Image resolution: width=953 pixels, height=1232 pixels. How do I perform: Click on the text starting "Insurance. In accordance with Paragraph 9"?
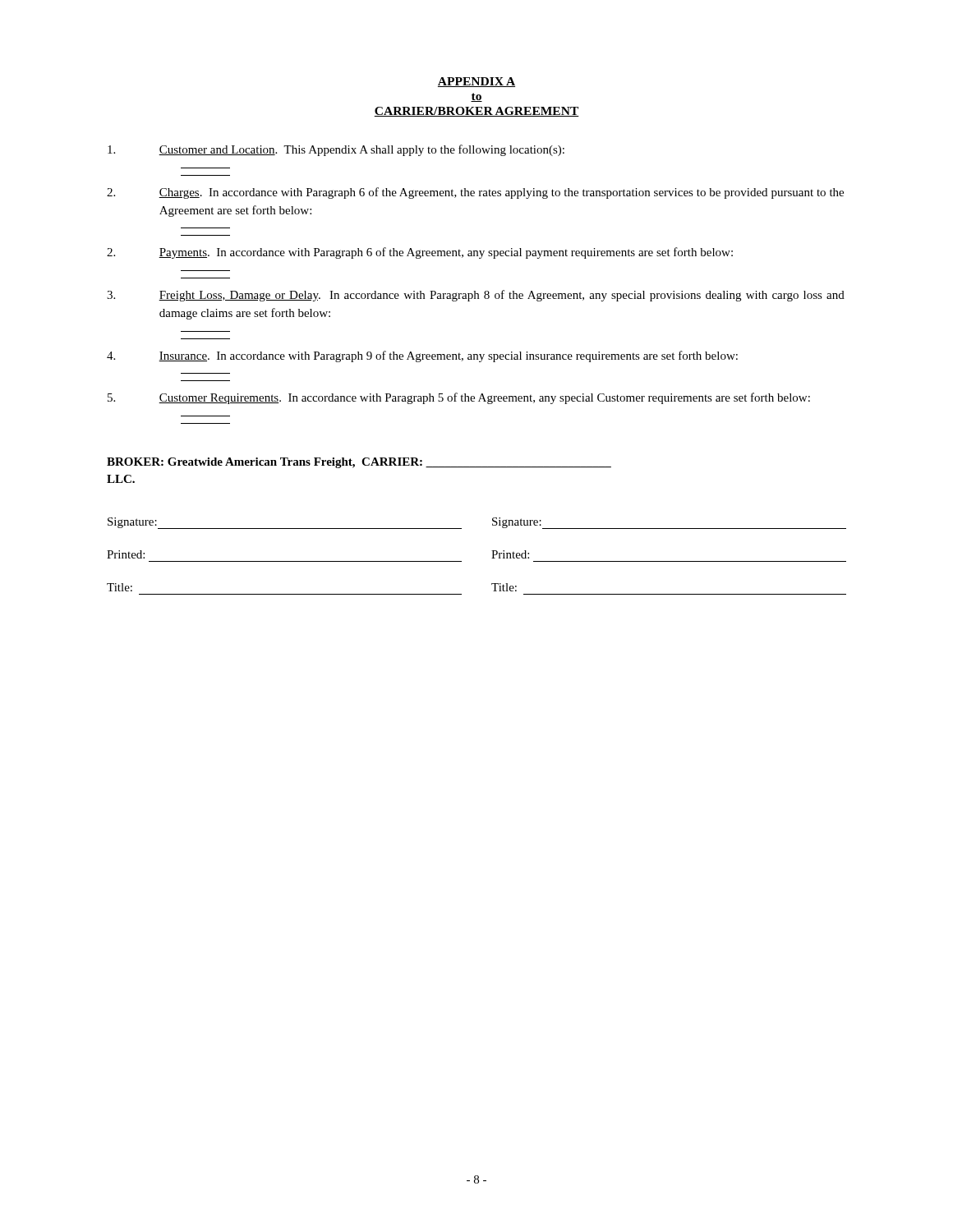tap(476, 356)
